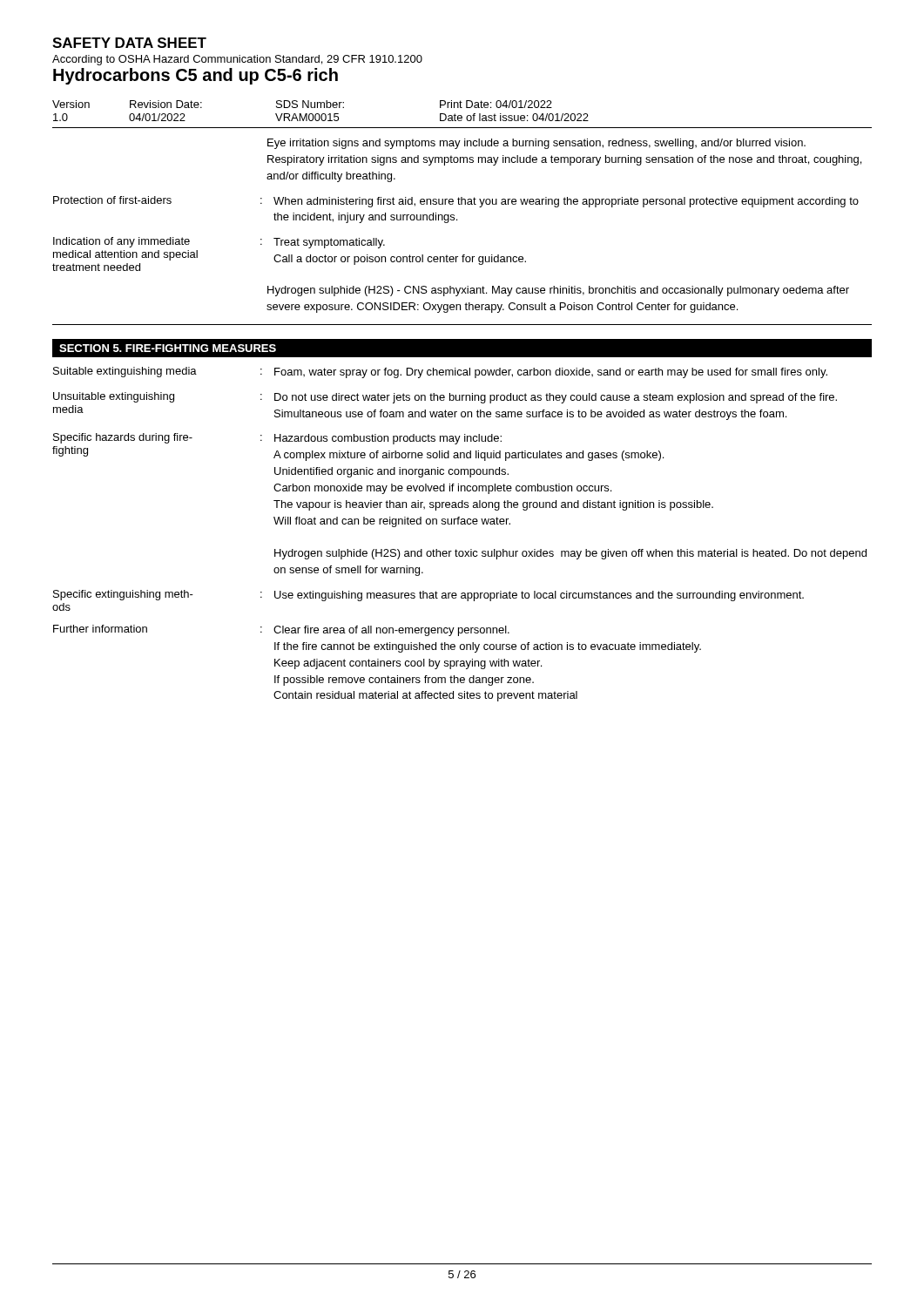This screenshot has height=1307, width=924.
Task: Find the table that mentions "Version 1.0"
Action: click(462, 111)
